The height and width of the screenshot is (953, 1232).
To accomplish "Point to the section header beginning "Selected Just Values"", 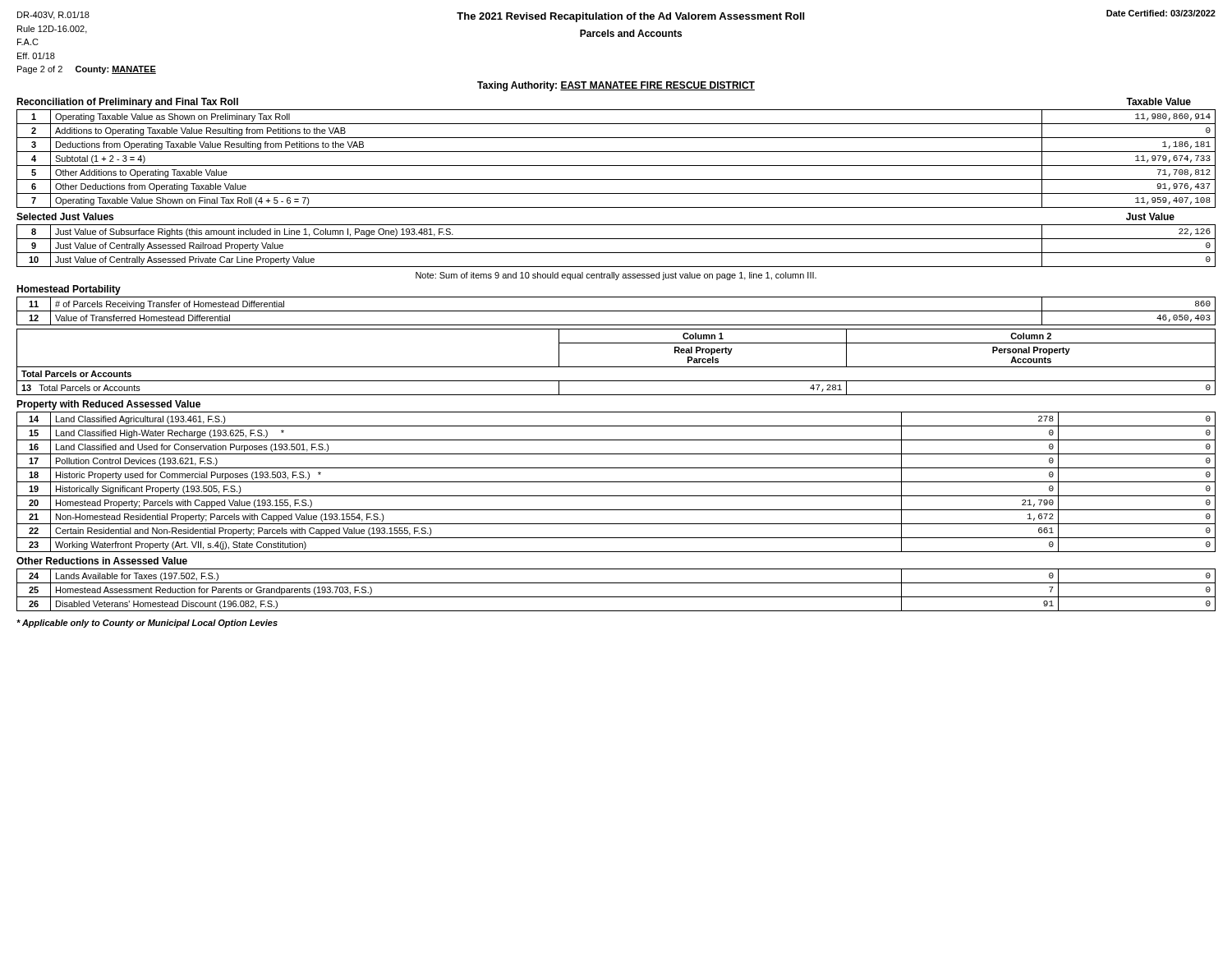I will [x=595, y=216].
